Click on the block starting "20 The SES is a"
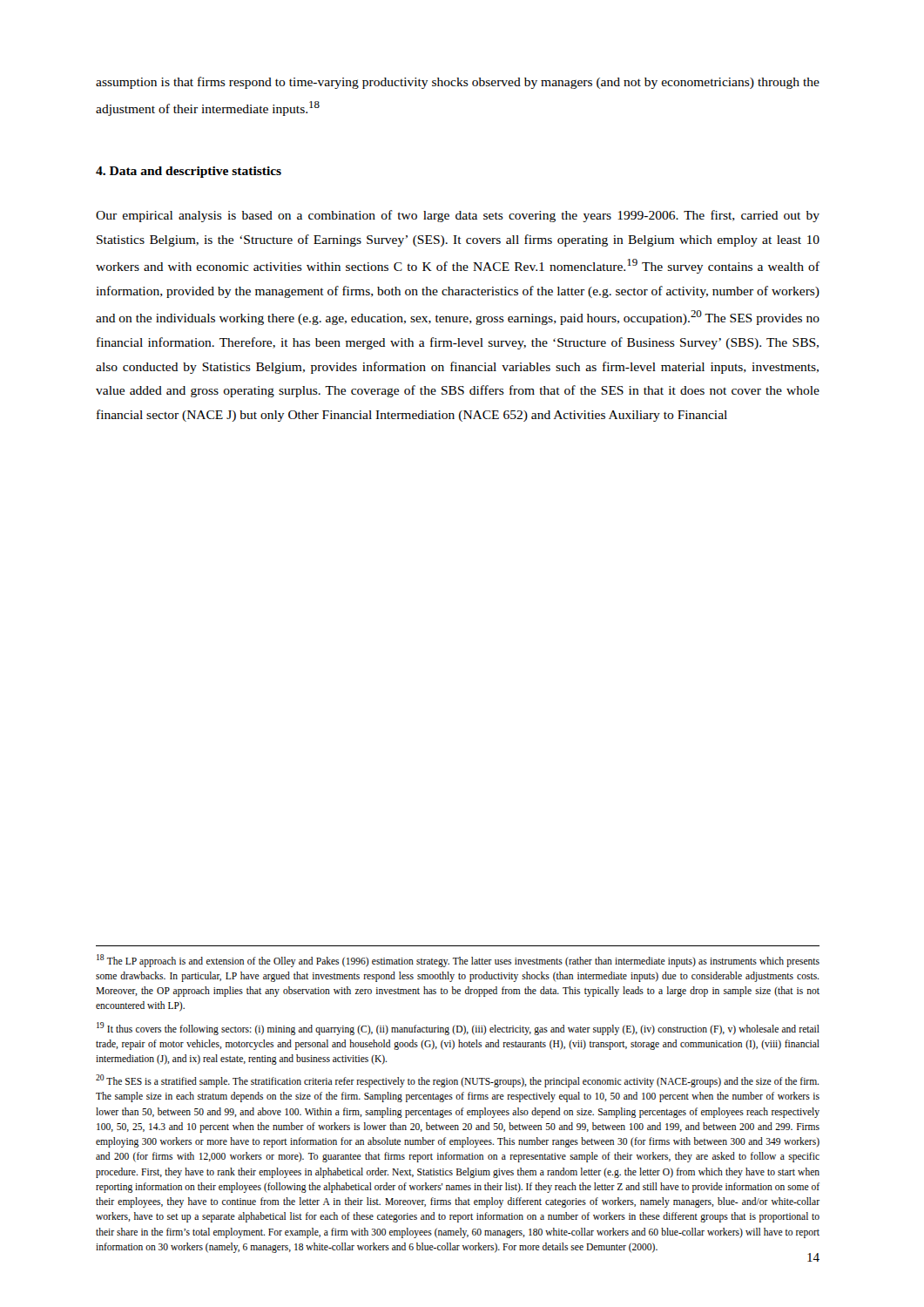Image resolution: width=924 pixels, height=1307 pixels. click(458, 1162)
